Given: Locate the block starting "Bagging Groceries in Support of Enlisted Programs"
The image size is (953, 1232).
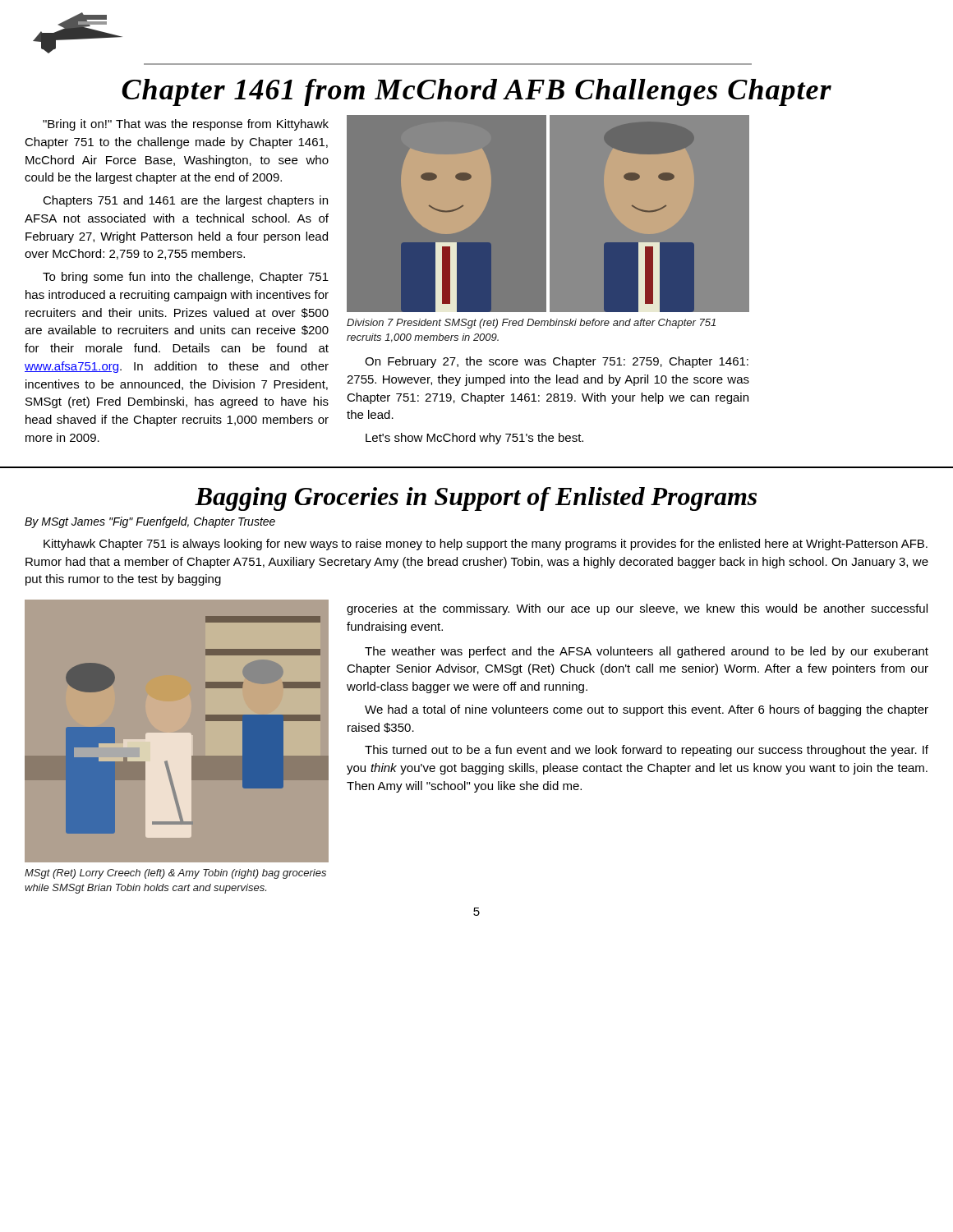Looking at the screenshot, I should click(476, 496).
